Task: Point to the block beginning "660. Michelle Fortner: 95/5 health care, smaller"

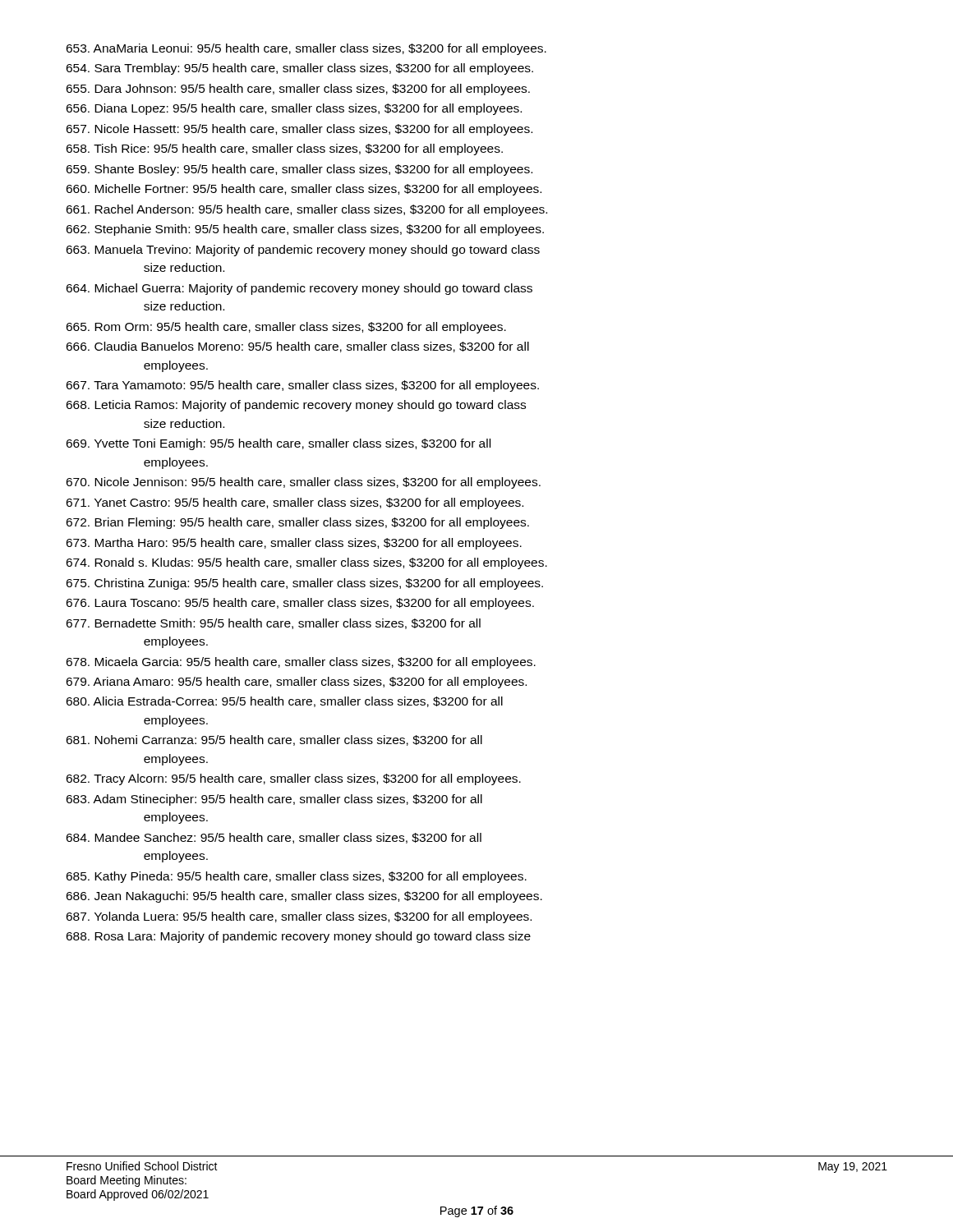Action: (476, 189)
